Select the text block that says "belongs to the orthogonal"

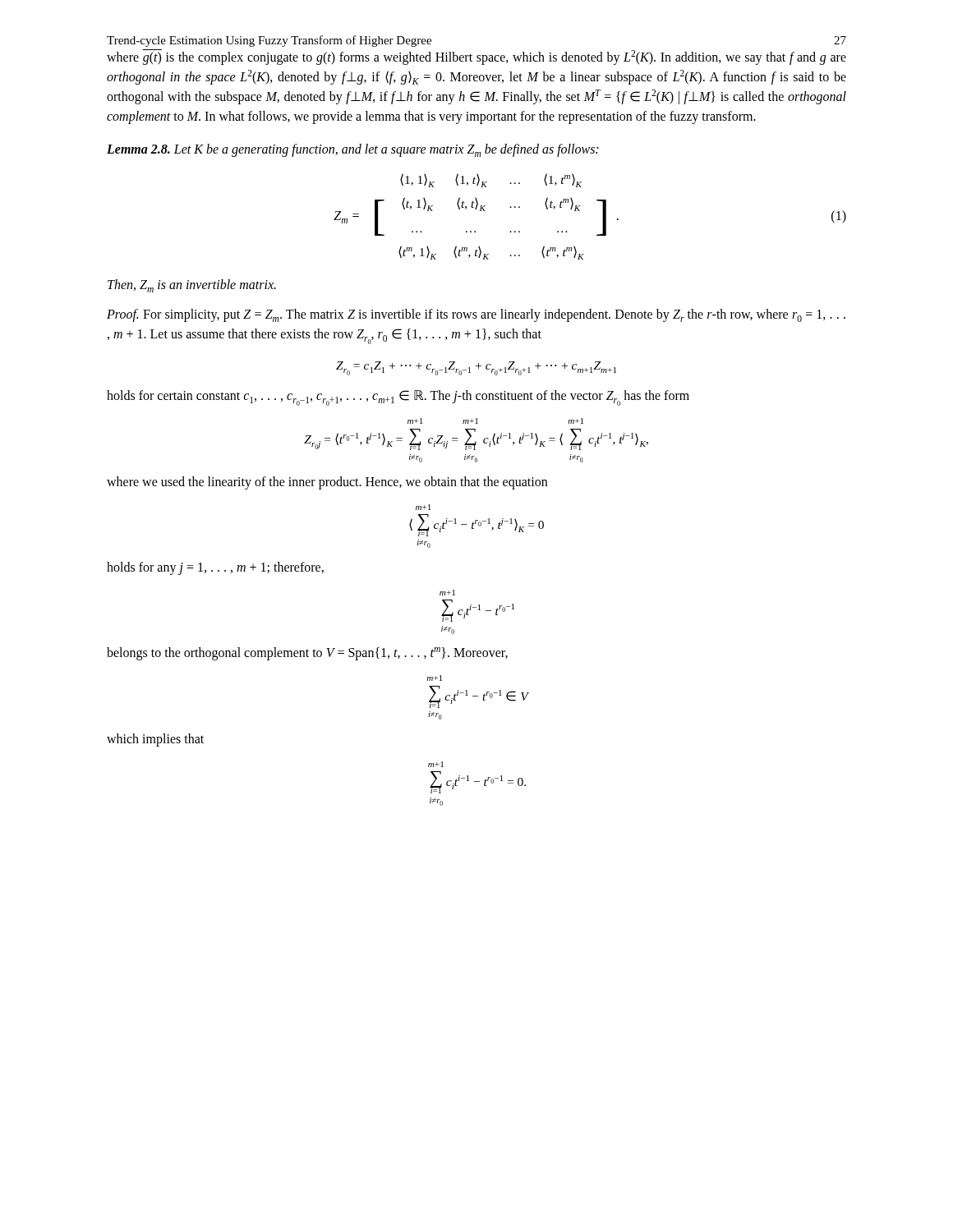point(476,653)
